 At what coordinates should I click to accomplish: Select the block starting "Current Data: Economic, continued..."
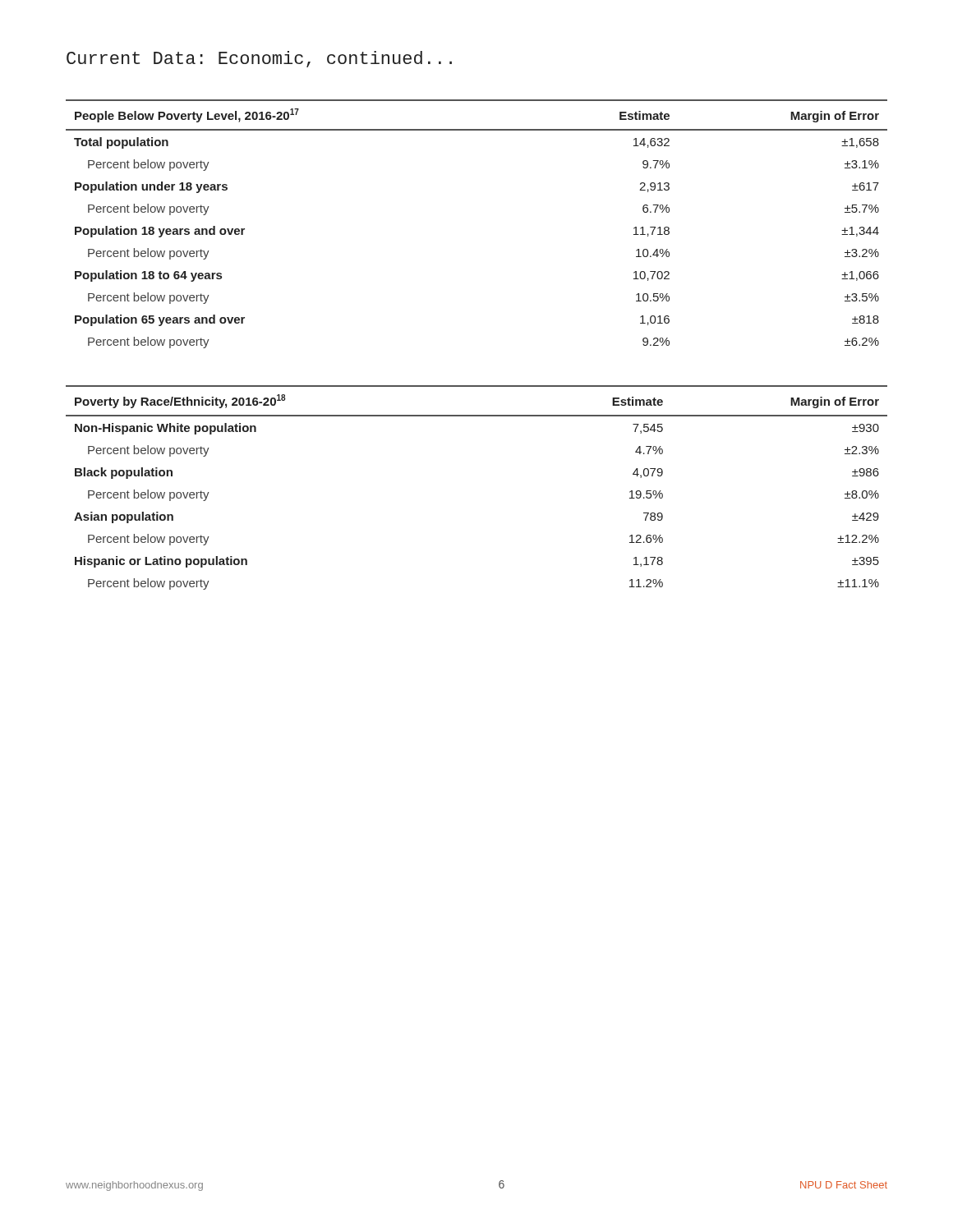[261, 60]
